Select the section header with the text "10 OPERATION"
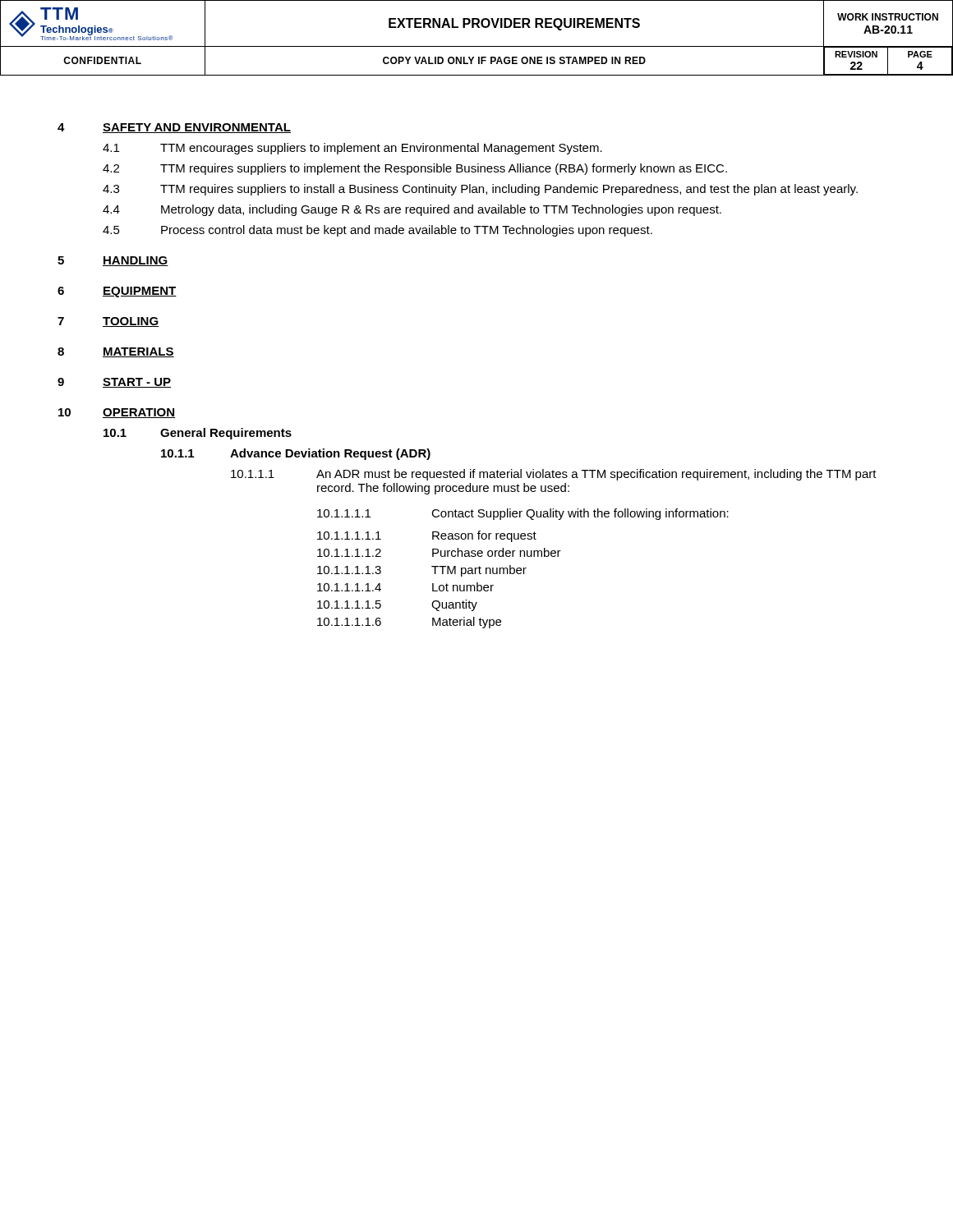953x1232 pixels. [116, 412]
